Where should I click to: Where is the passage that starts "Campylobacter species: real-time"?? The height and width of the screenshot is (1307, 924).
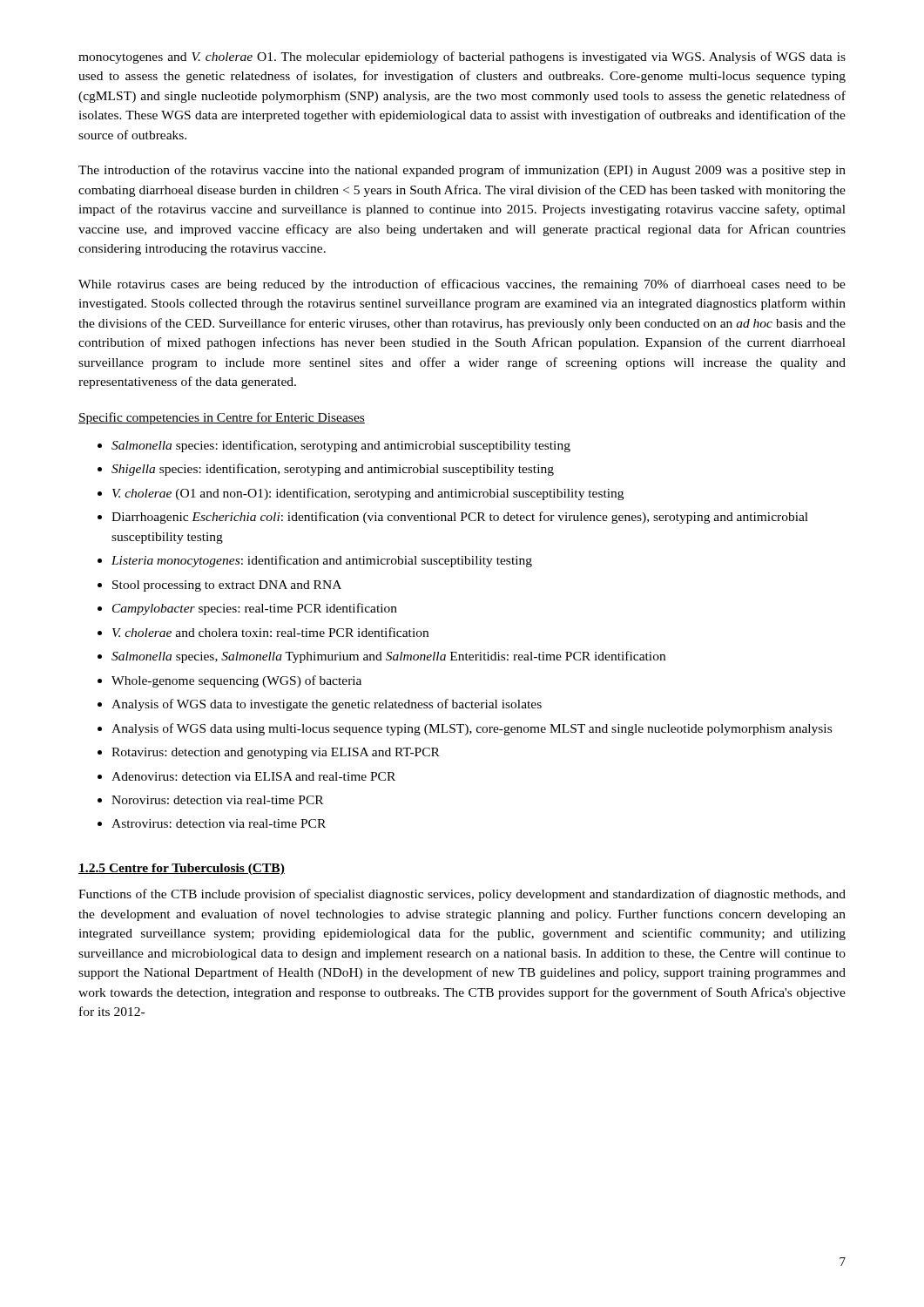255,609
